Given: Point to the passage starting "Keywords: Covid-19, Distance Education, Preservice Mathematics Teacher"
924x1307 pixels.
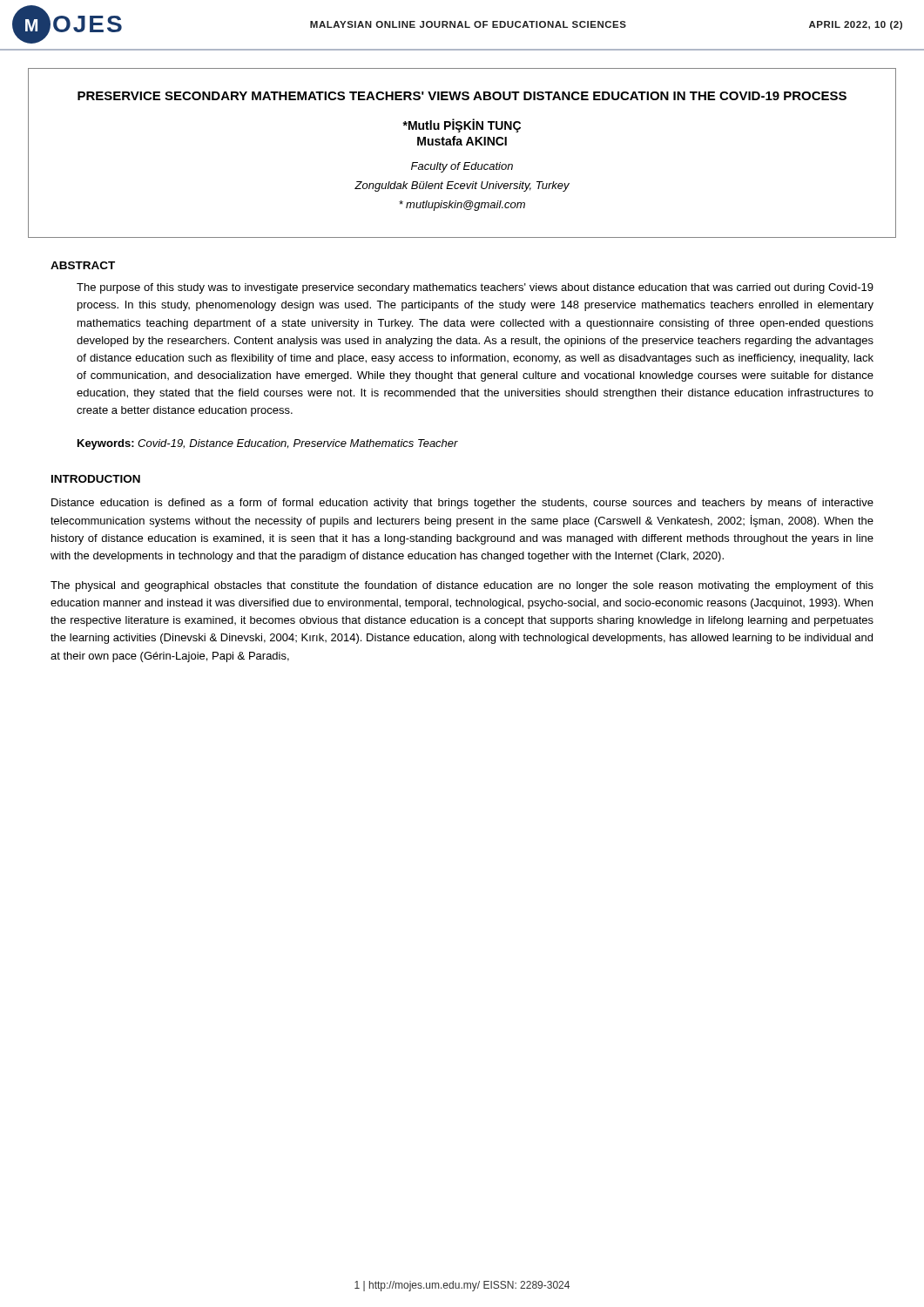Looking at the screenshot, I should 267,443.
